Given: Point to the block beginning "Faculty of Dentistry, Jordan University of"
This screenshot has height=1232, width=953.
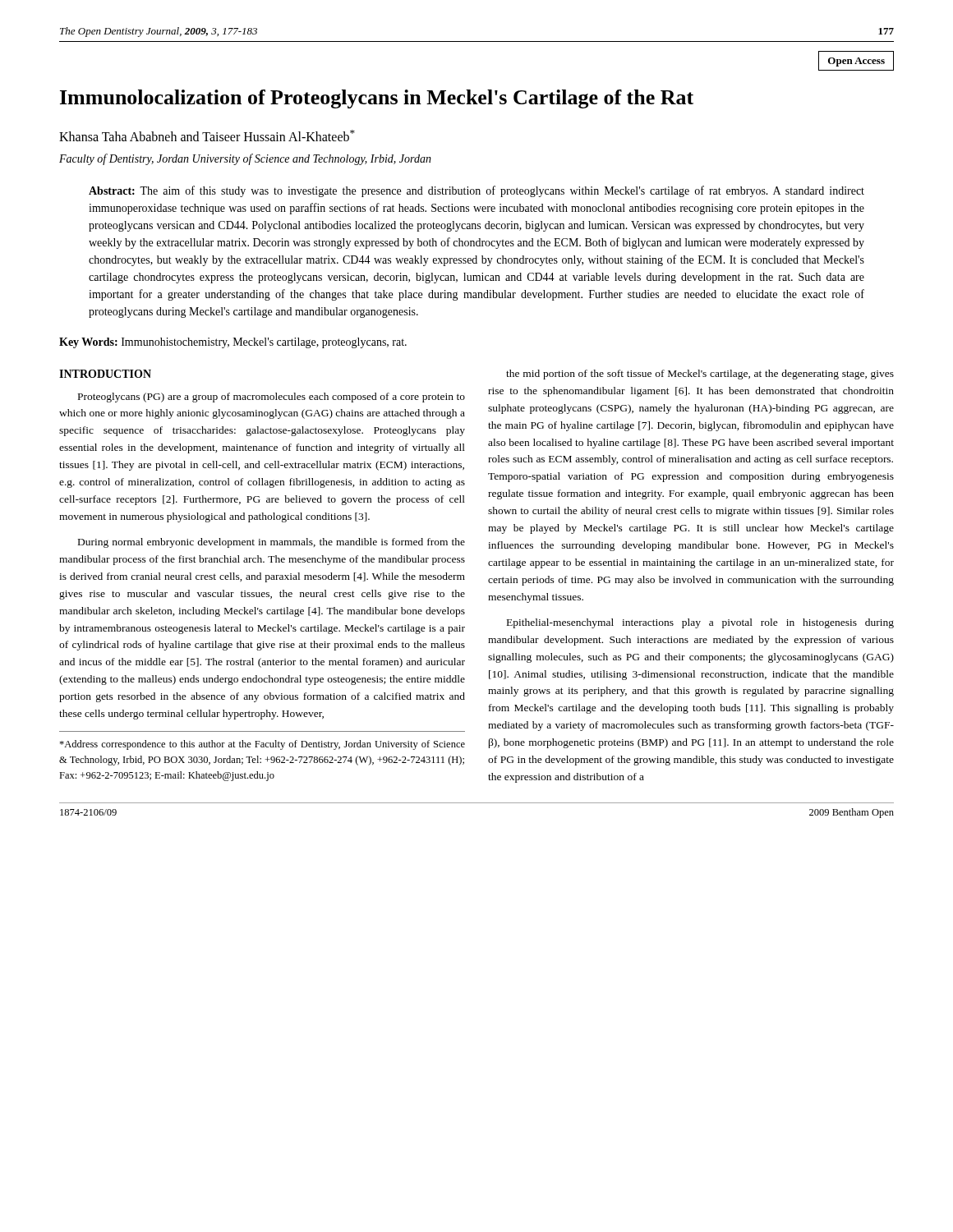Looking at the screenshot, I should pos(245,159).
